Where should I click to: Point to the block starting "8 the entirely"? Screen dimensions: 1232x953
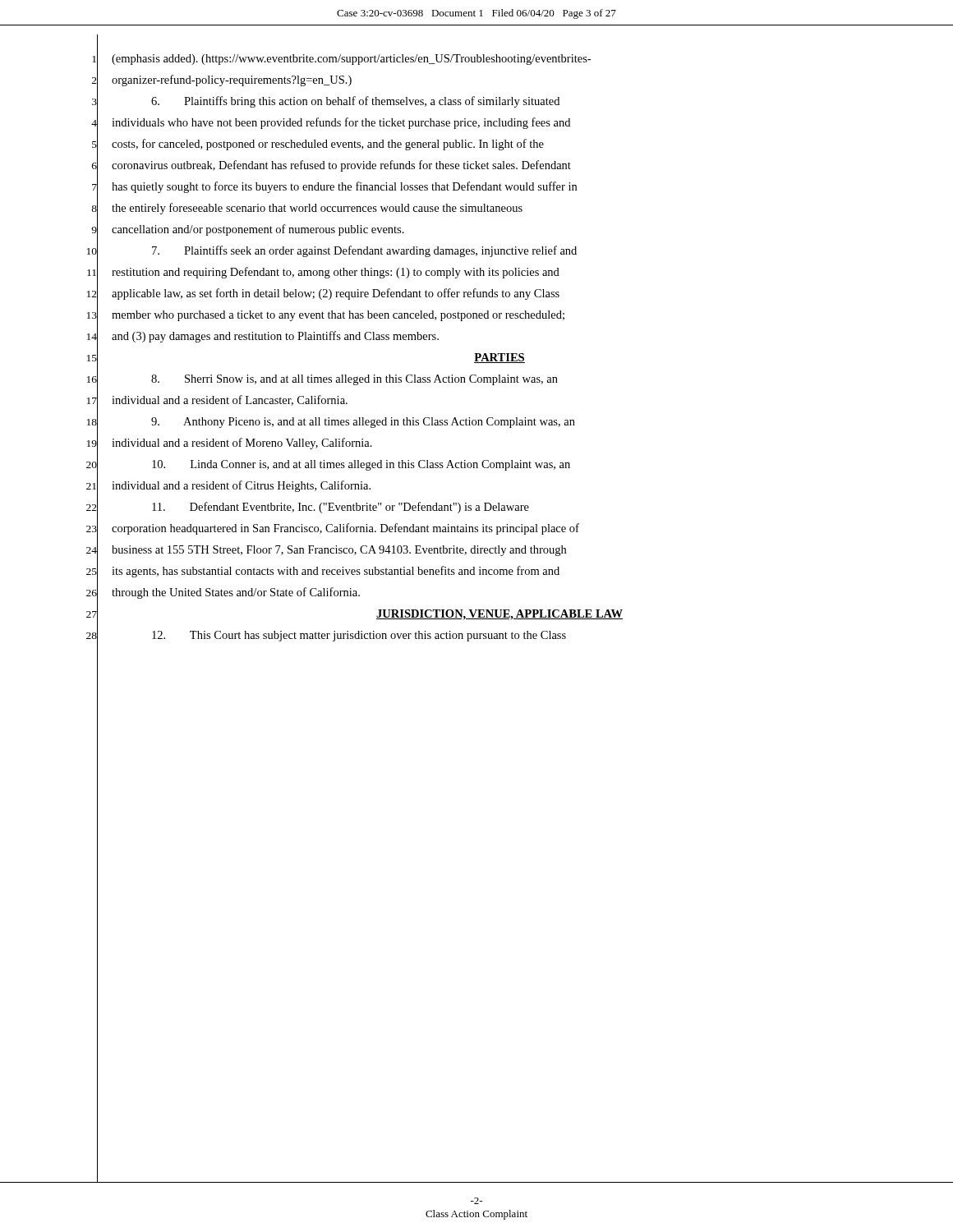click(x=476, y=208)
